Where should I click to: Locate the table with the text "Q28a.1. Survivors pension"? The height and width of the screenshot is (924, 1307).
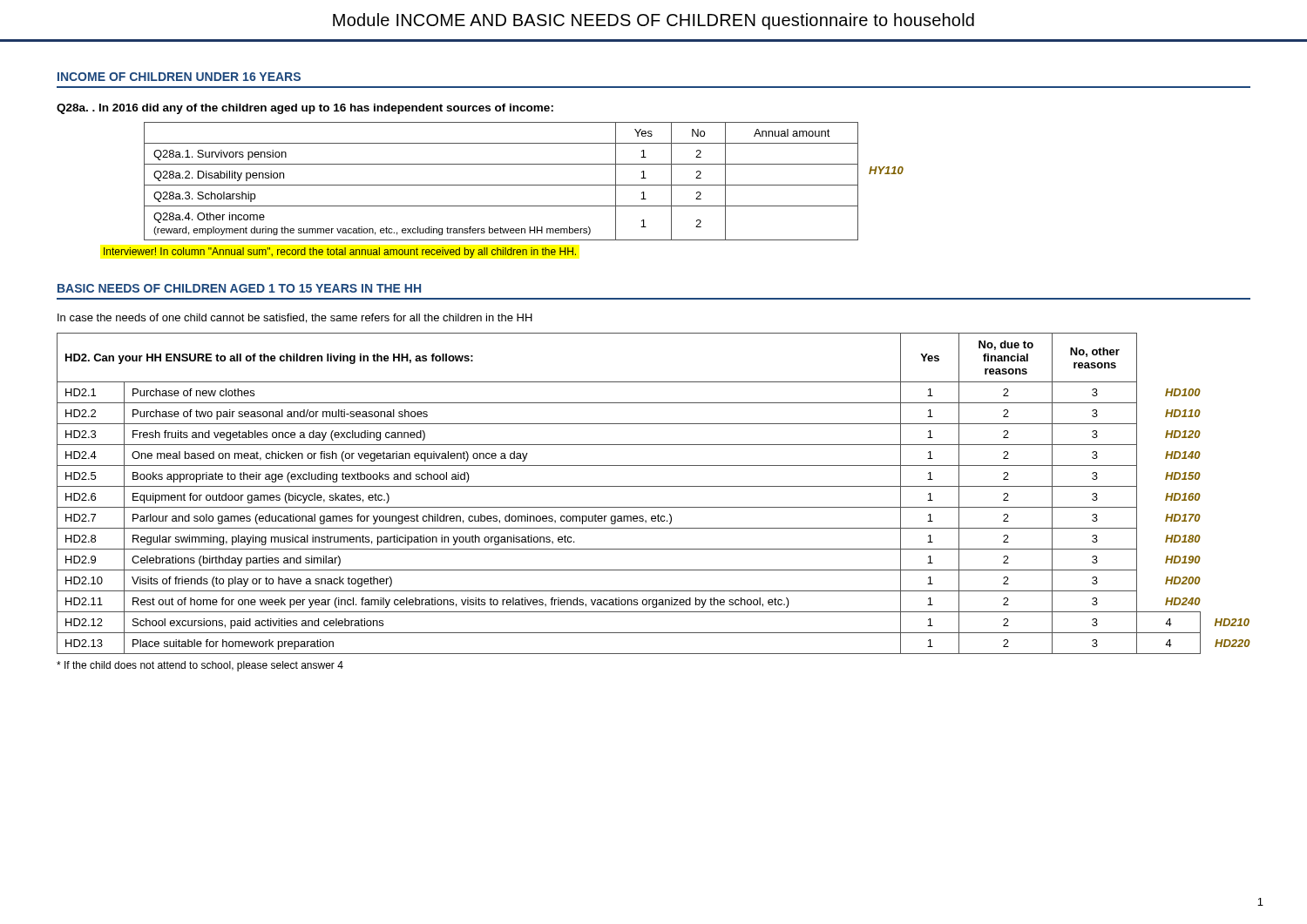pyautogui.click(x=479, y=179)
